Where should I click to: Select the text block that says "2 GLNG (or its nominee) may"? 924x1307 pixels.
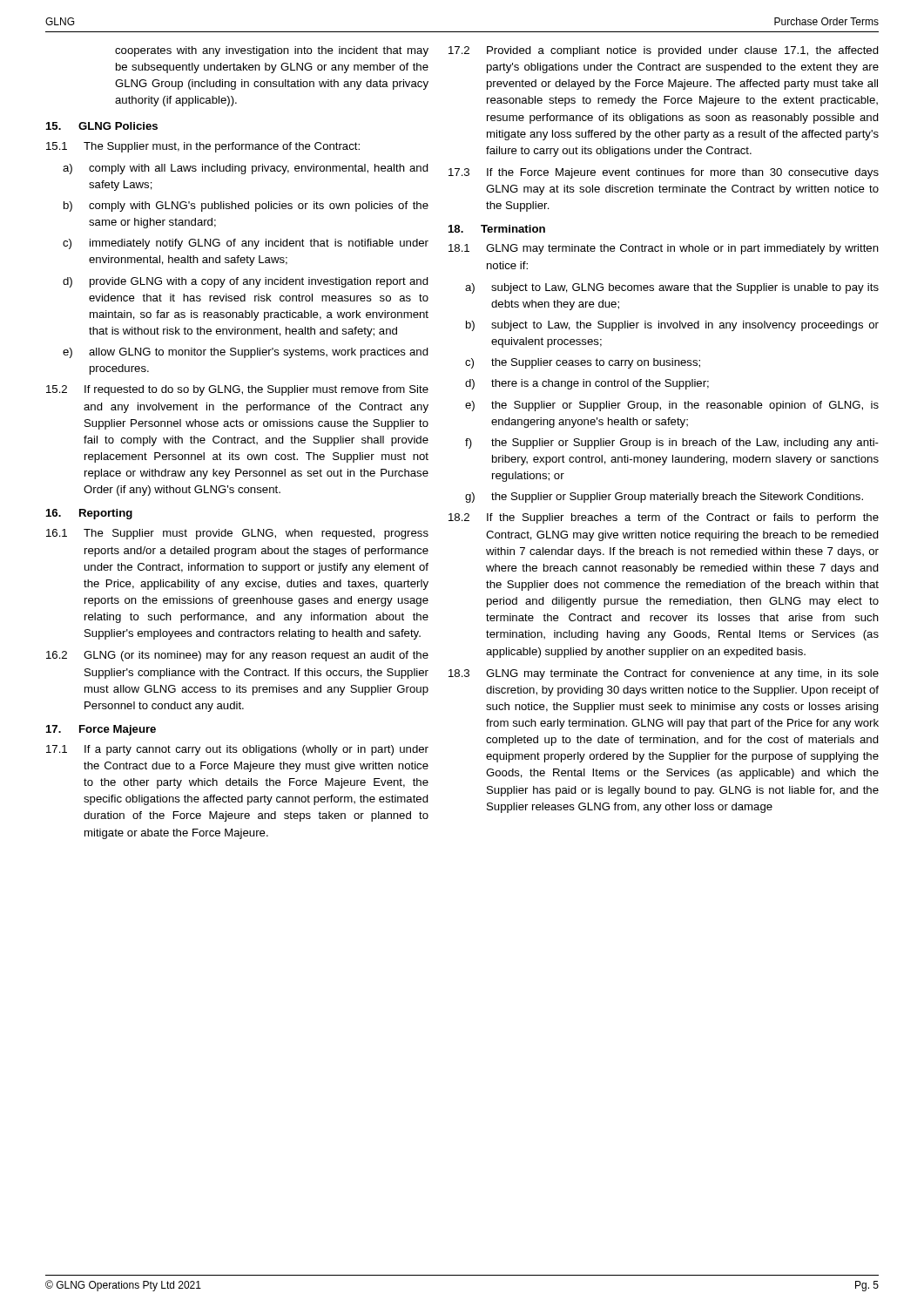pos(237,680)
